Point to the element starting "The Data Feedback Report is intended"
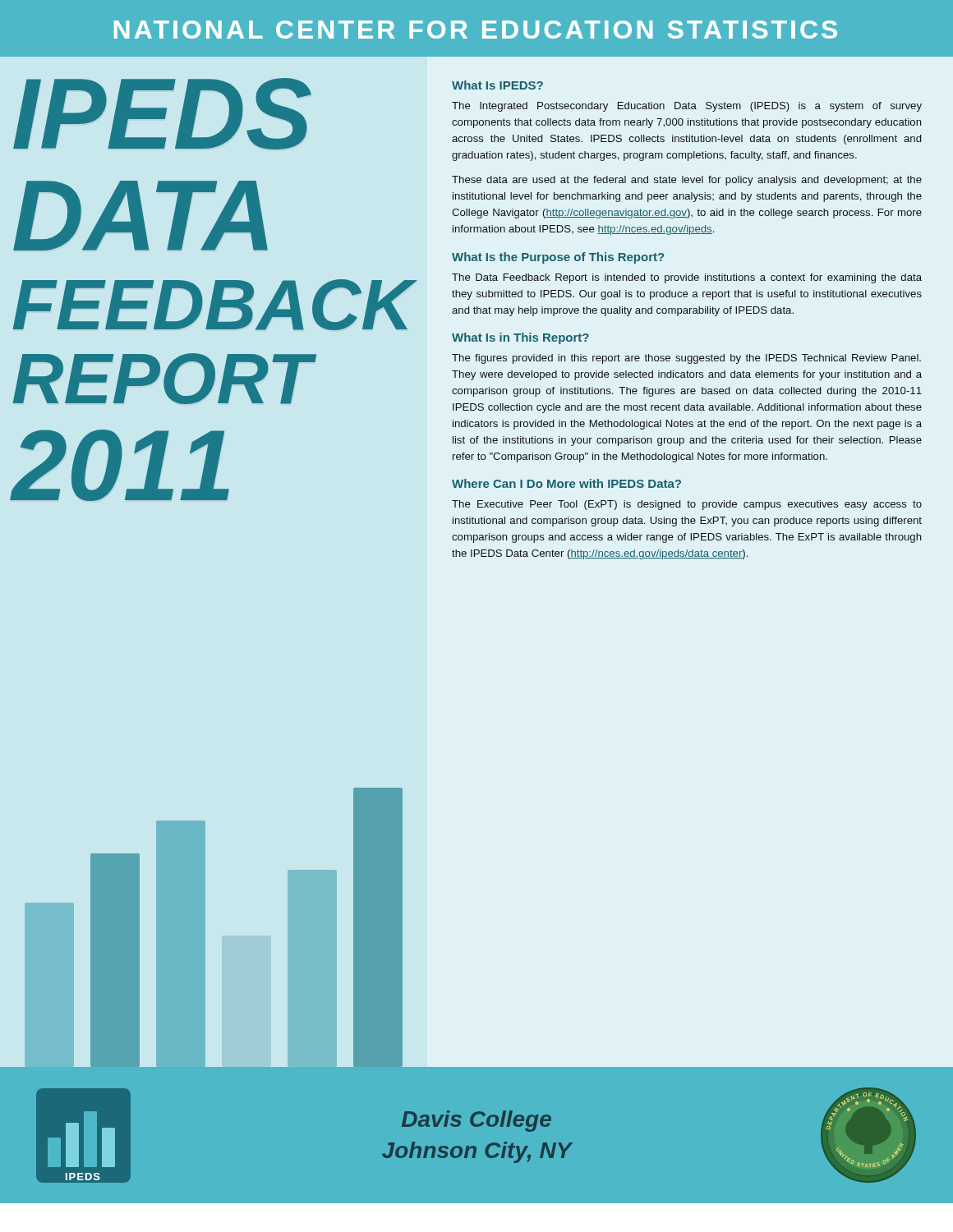The height and width of the screenshot is (1232, 953). [x=687, y=293]
